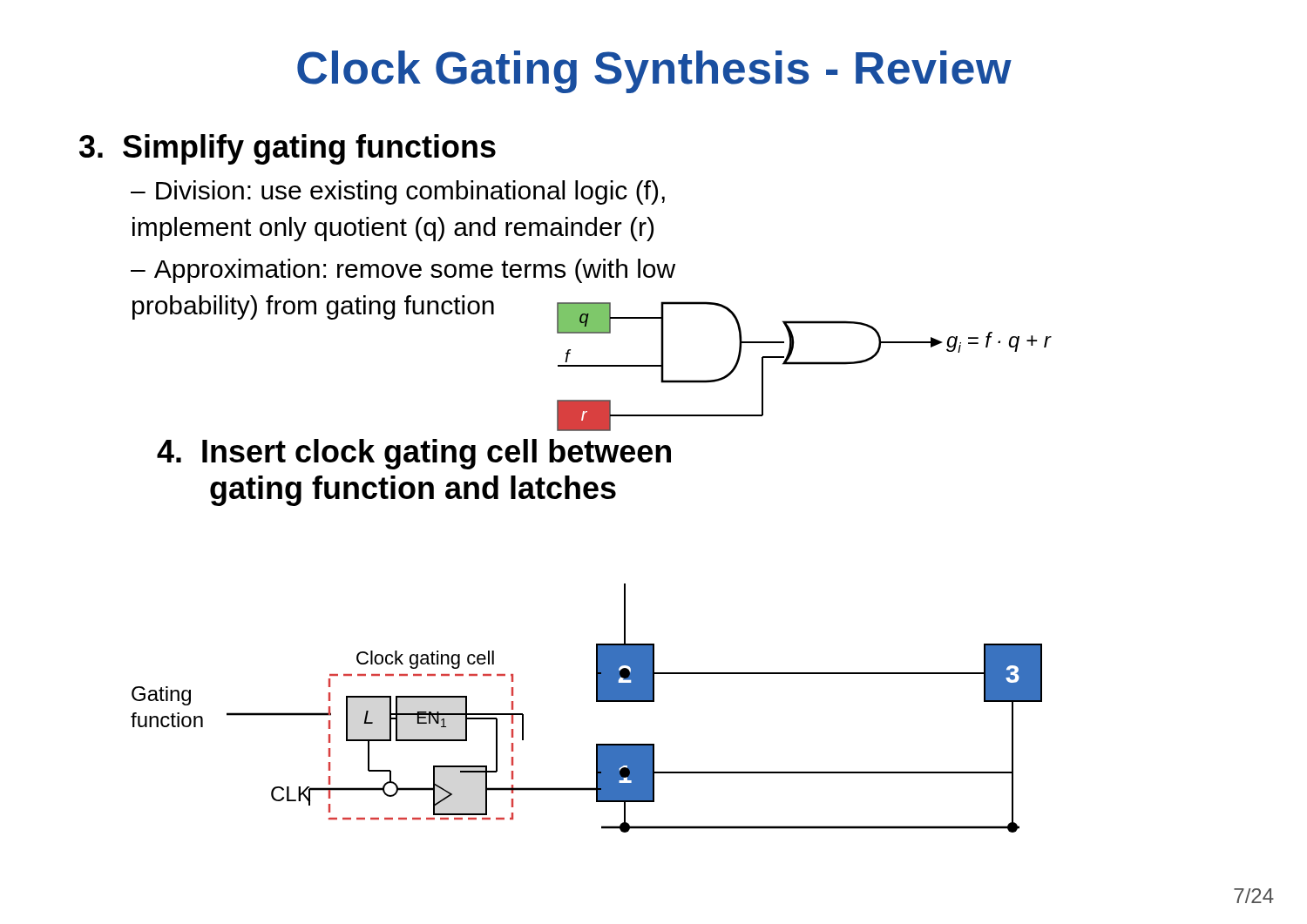Select the title that reads "Clock Gating Synthesis - Review"
The height and width of the screenshot is (924, 1307).
(x=654, y=68)
